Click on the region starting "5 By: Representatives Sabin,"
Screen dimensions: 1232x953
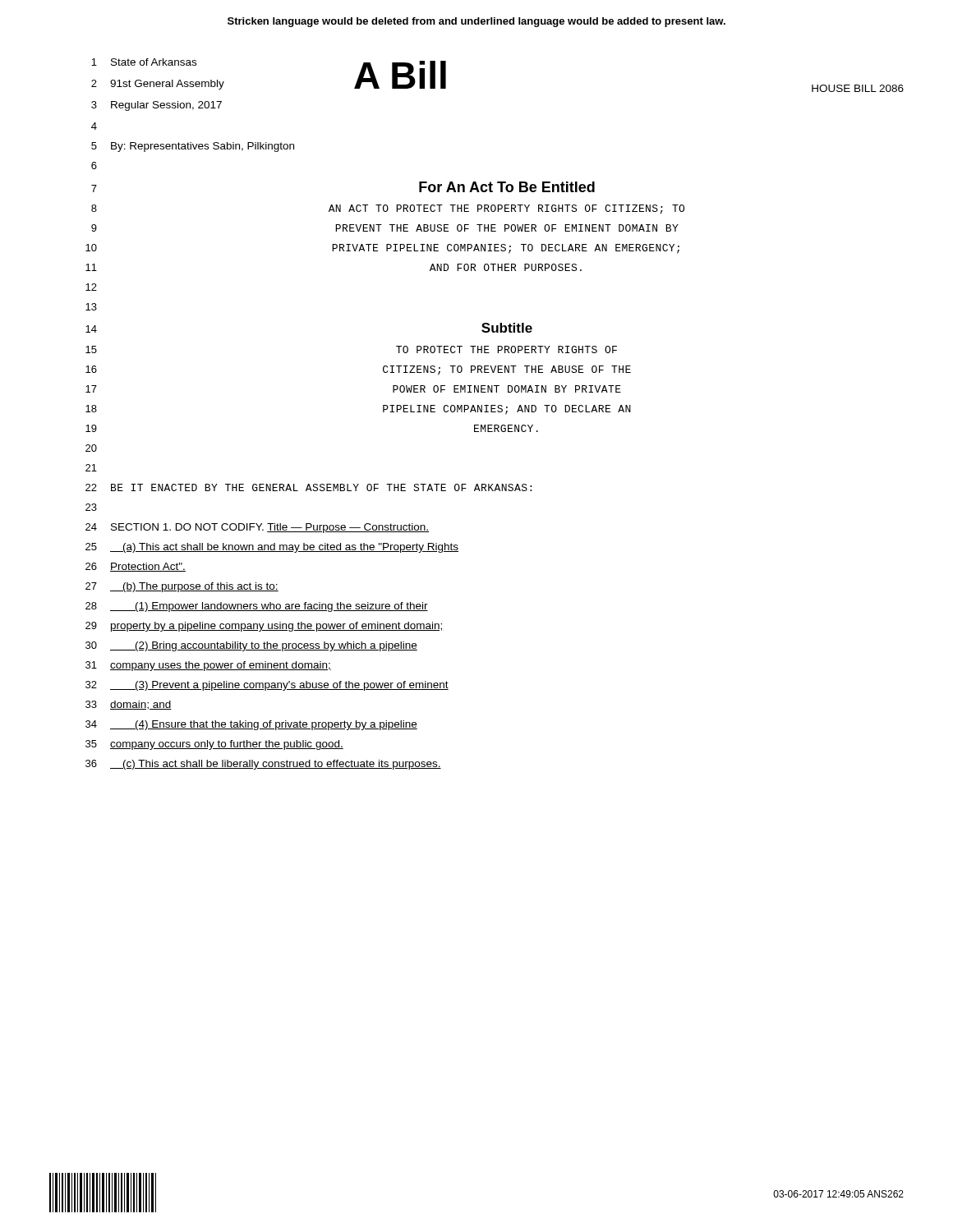pyautogui.click(x=180, y=146)
